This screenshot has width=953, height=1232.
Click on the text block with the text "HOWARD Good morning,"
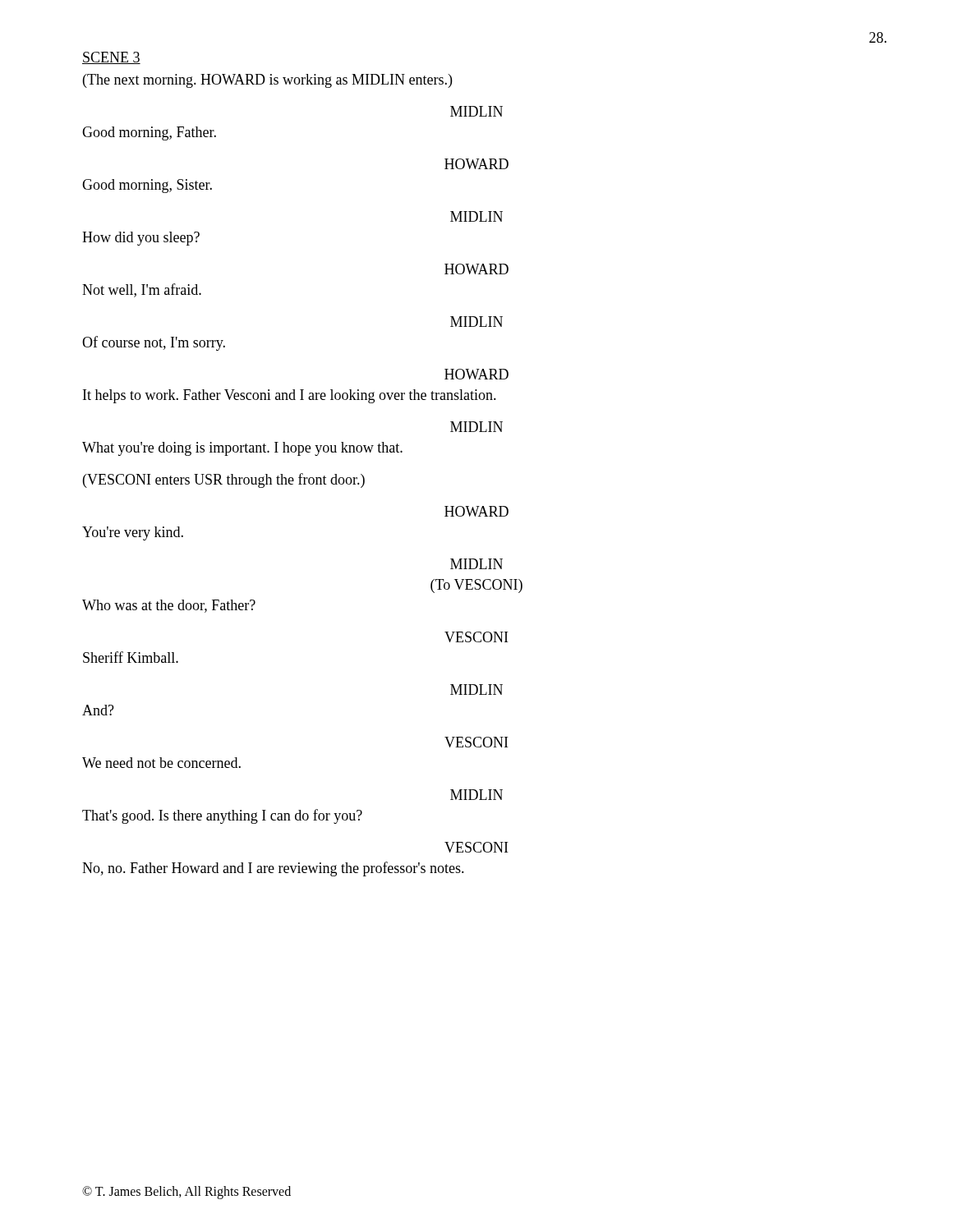tap(476, 175)
